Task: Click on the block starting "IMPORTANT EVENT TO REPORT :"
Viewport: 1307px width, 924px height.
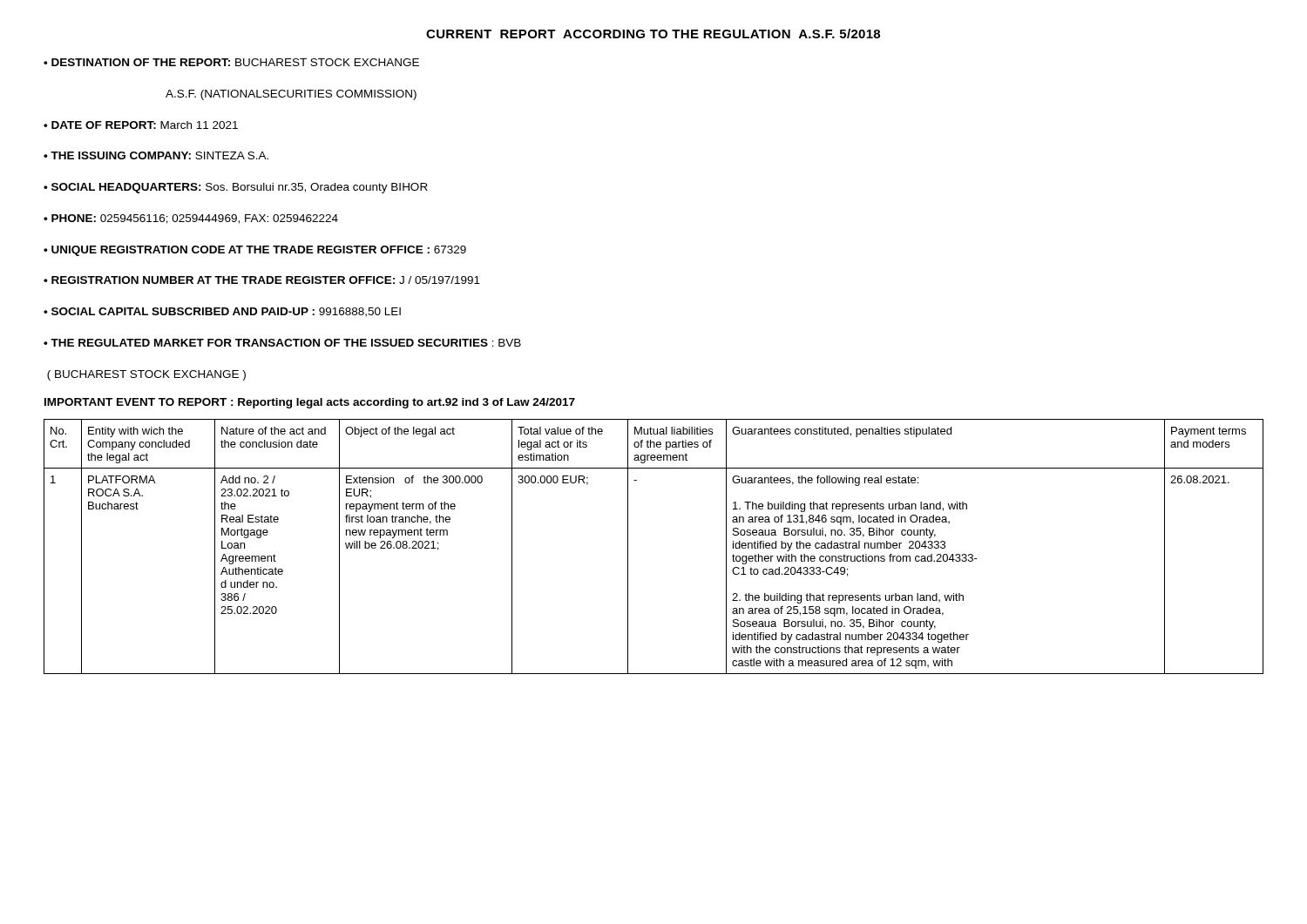Action: pos(309,402)
